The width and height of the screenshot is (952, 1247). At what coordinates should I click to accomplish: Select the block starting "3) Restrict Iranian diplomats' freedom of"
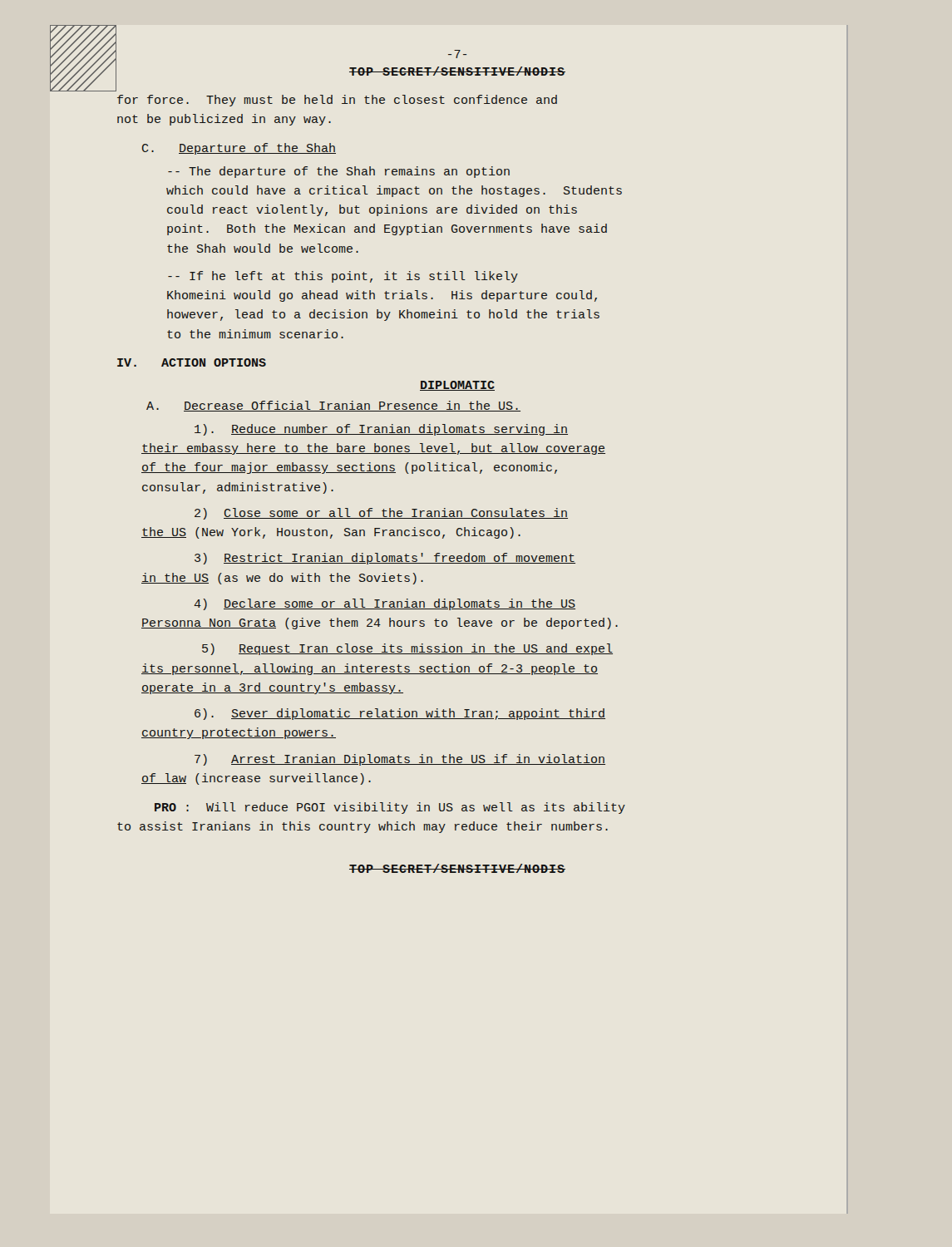[x=358, y=569]
